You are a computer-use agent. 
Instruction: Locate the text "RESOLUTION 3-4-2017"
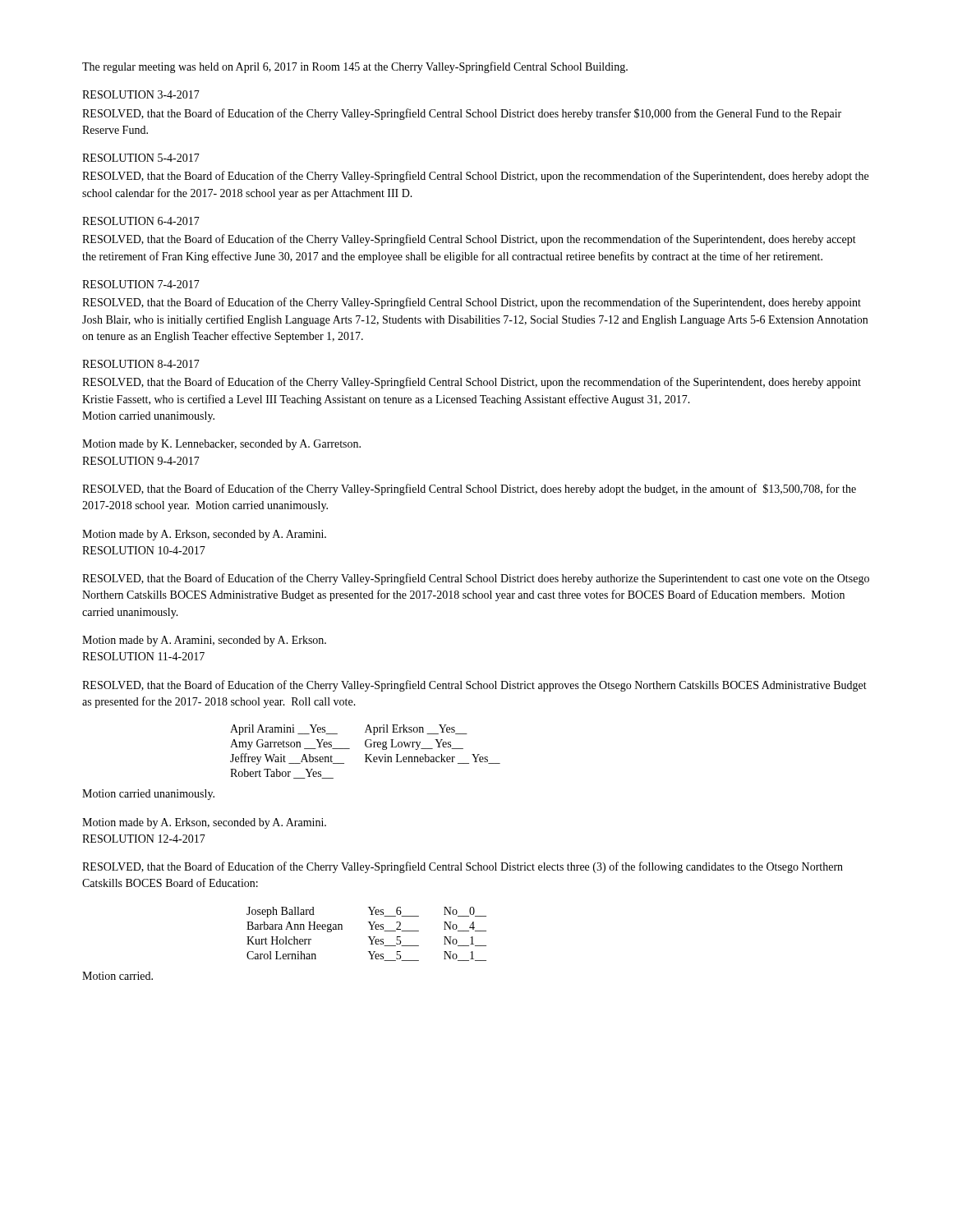[141, 95]
